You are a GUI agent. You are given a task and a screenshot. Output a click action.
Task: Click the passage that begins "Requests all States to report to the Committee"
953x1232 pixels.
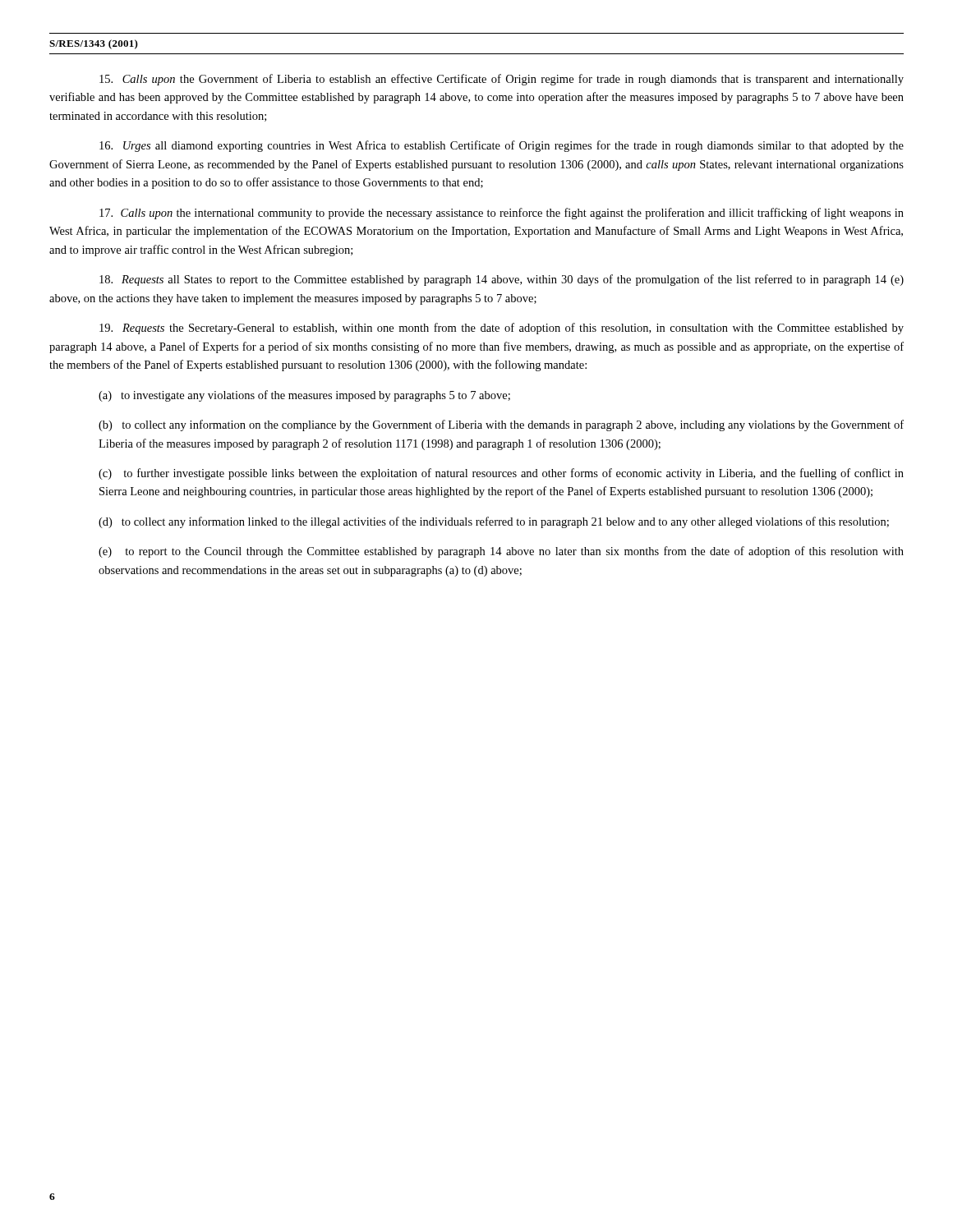click(476, 289)
